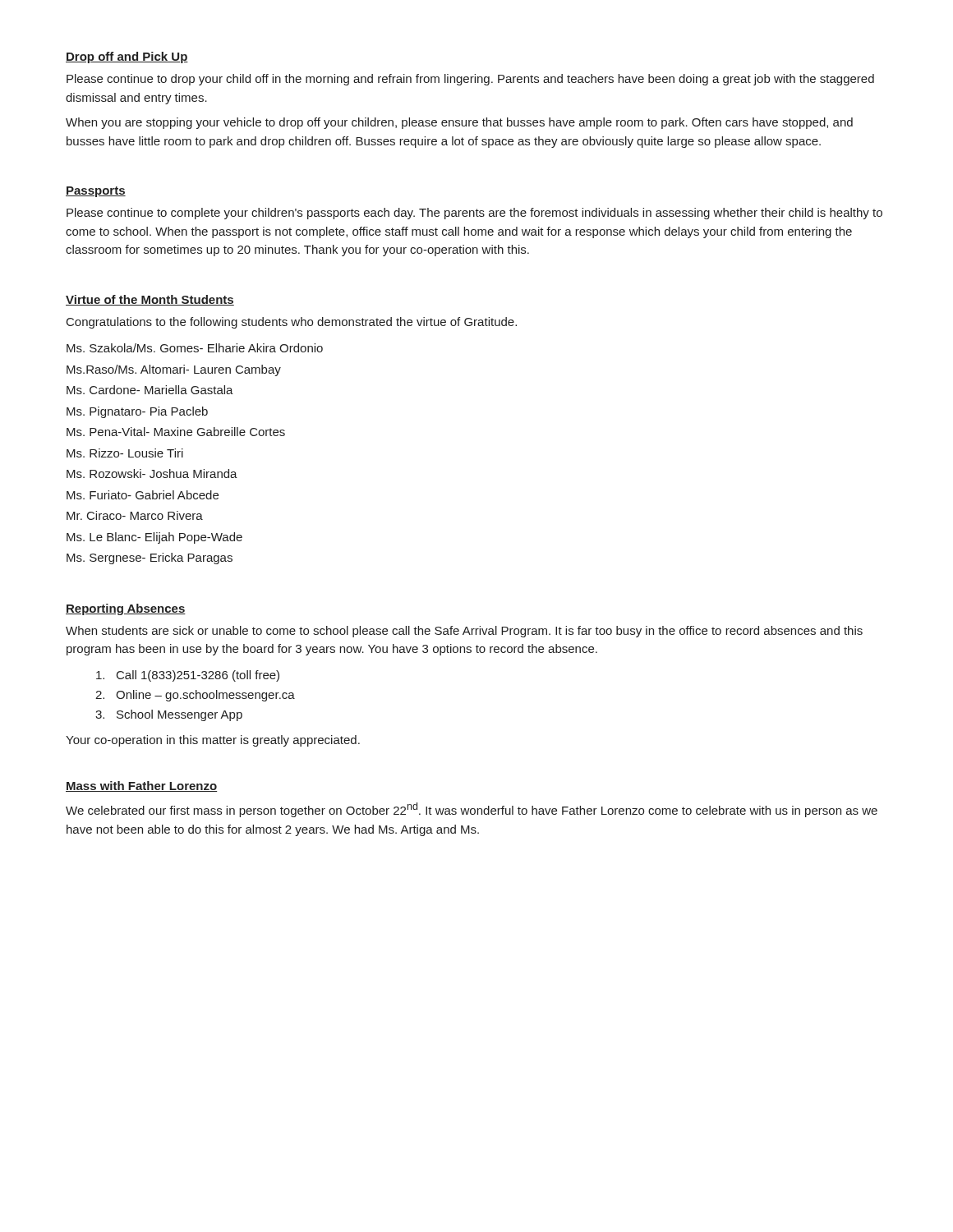953x1232 pixels.
Task: Locate the list item that says "Ms. Pena-Vital- Maxine Gabreille Cortes"
Action: [x=176, y=432]
